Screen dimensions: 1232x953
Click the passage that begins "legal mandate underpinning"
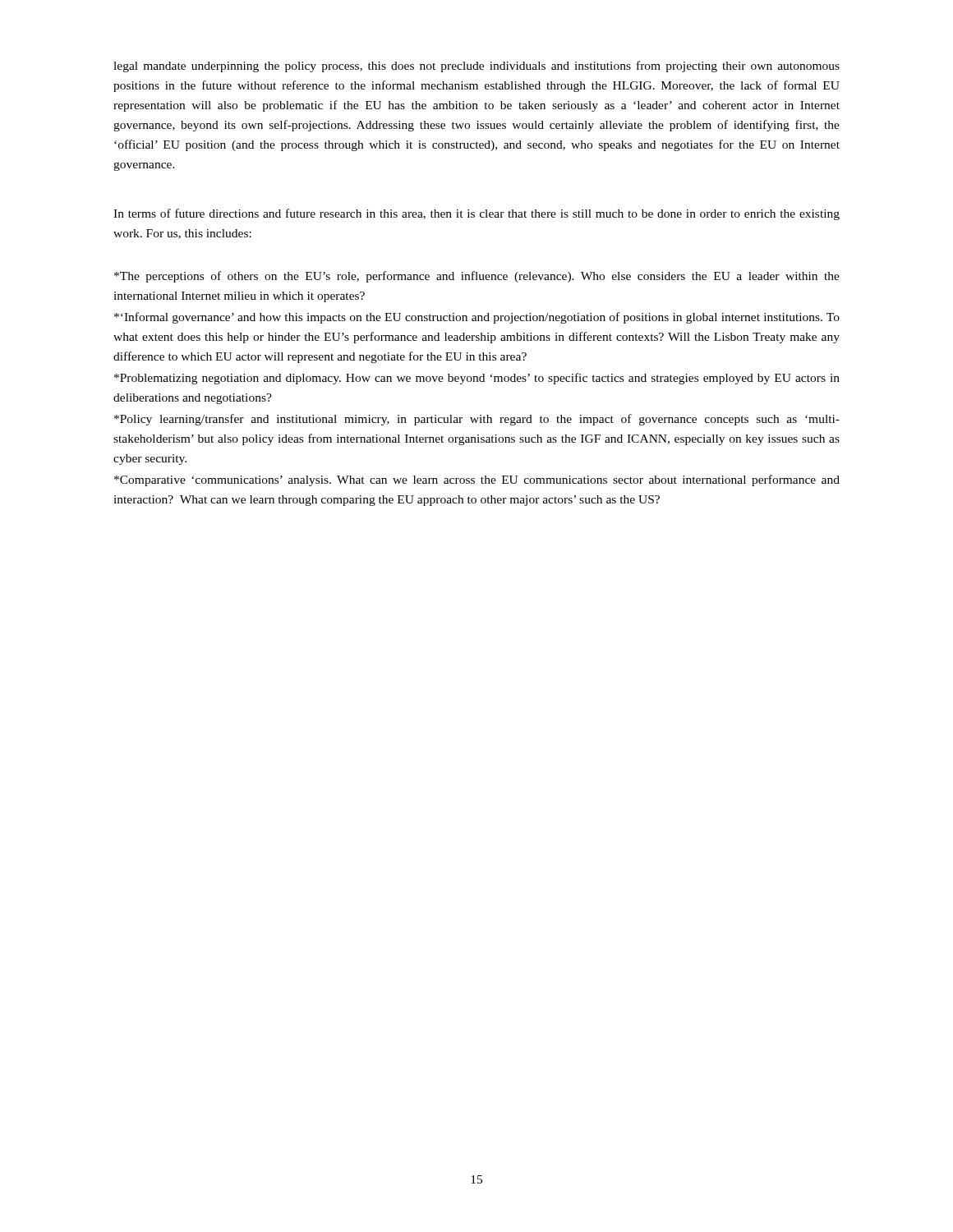(x=476, y=115)
